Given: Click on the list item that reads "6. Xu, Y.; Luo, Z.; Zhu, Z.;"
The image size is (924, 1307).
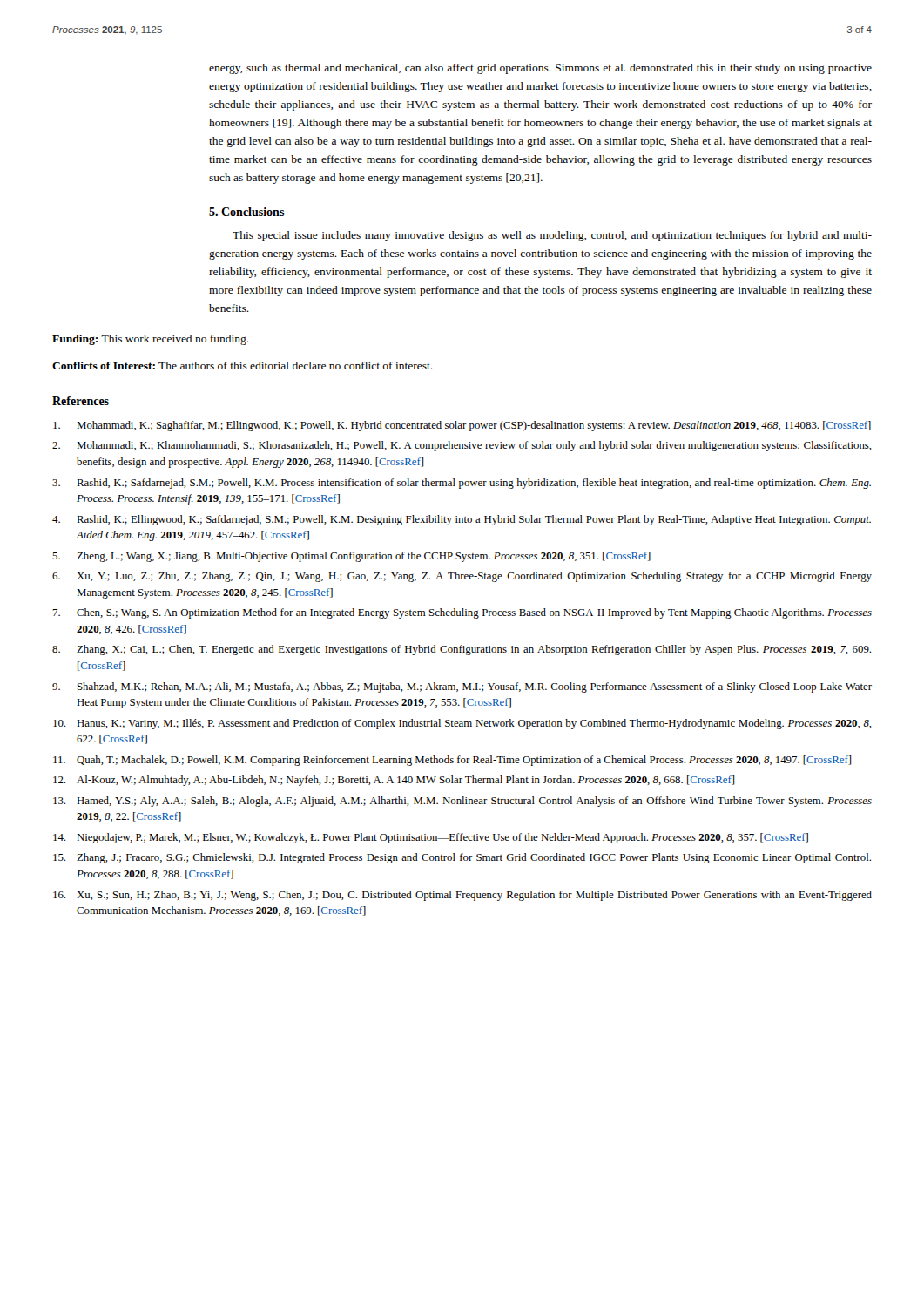Looking at the screenshot, I should [462, 585].
